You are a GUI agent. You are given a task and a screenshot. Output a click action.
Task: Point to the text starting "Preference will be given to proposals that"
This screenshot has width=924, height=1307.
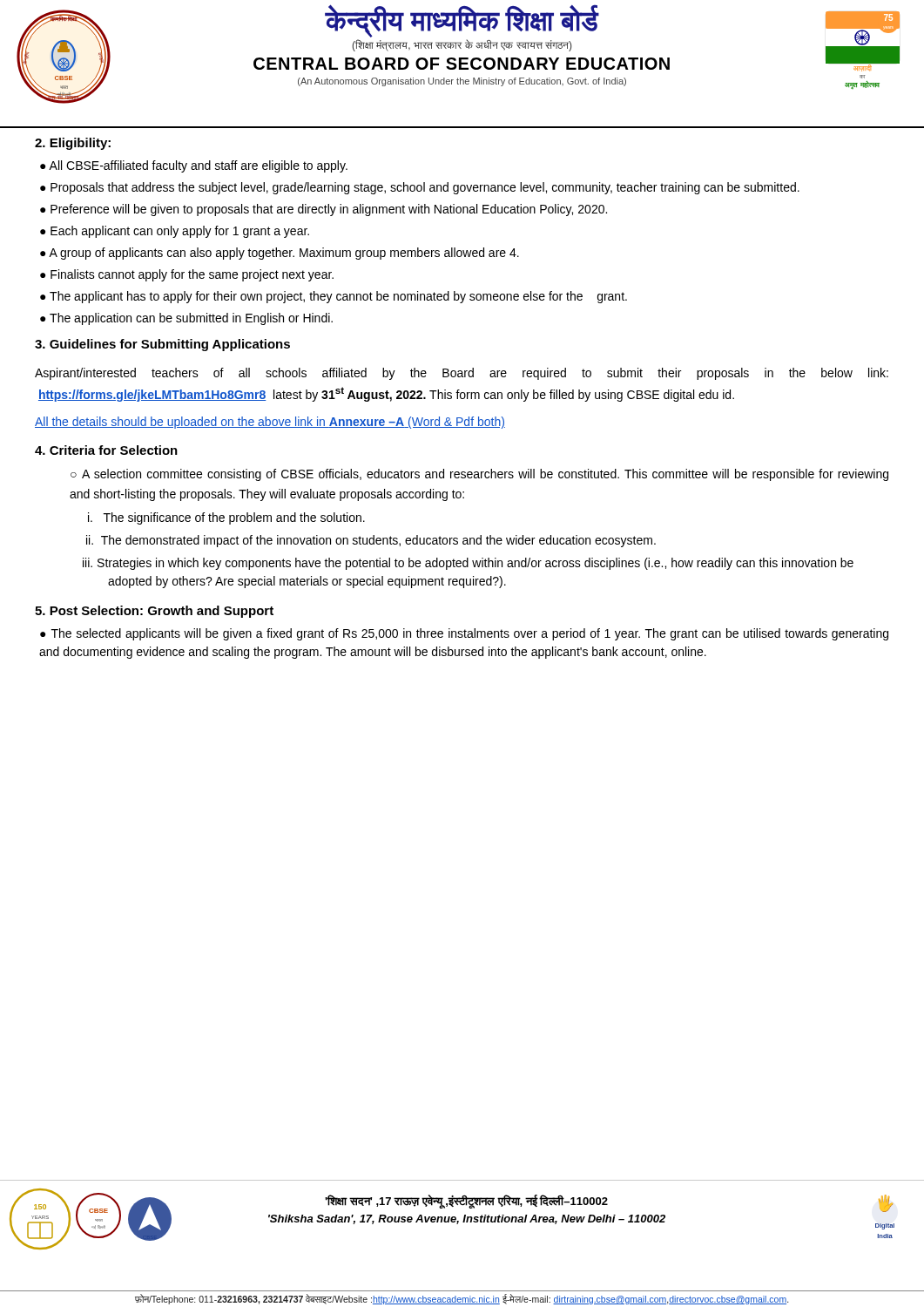click(x=329, y=209)
